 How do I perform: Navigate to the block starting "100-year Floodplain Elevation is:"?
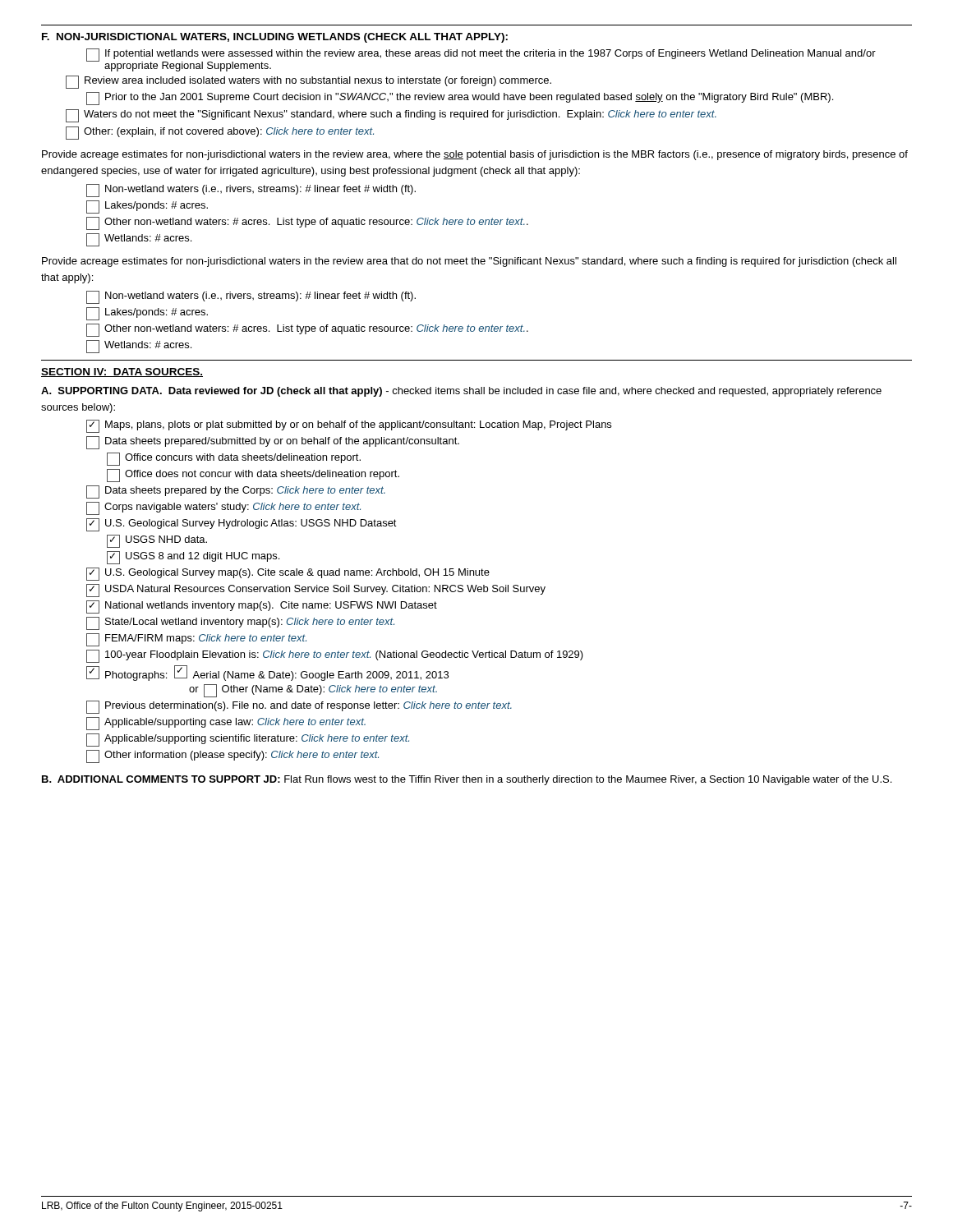(x=335, y=655)
